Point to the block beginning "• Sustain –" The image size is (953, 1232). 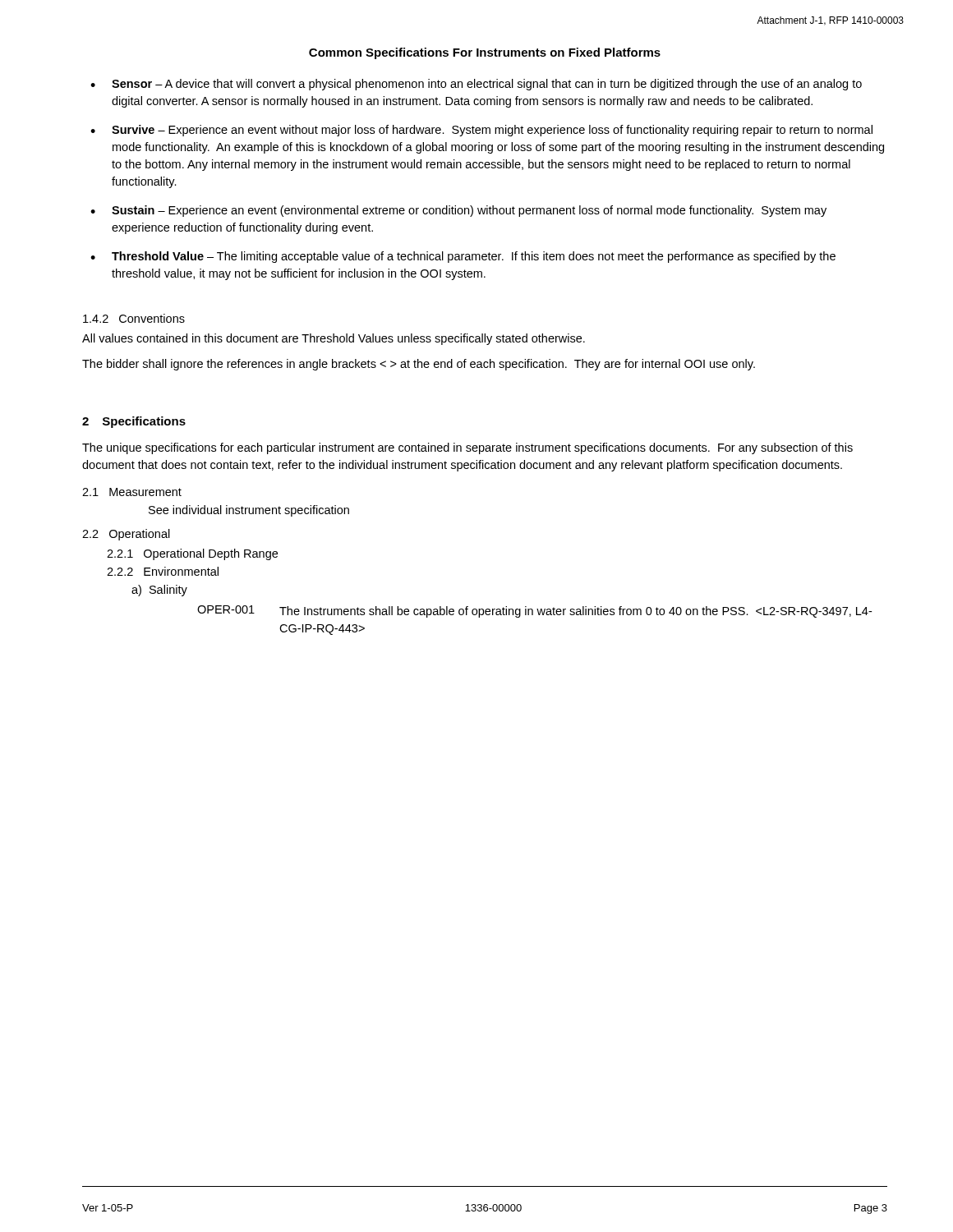coord(489,219)
